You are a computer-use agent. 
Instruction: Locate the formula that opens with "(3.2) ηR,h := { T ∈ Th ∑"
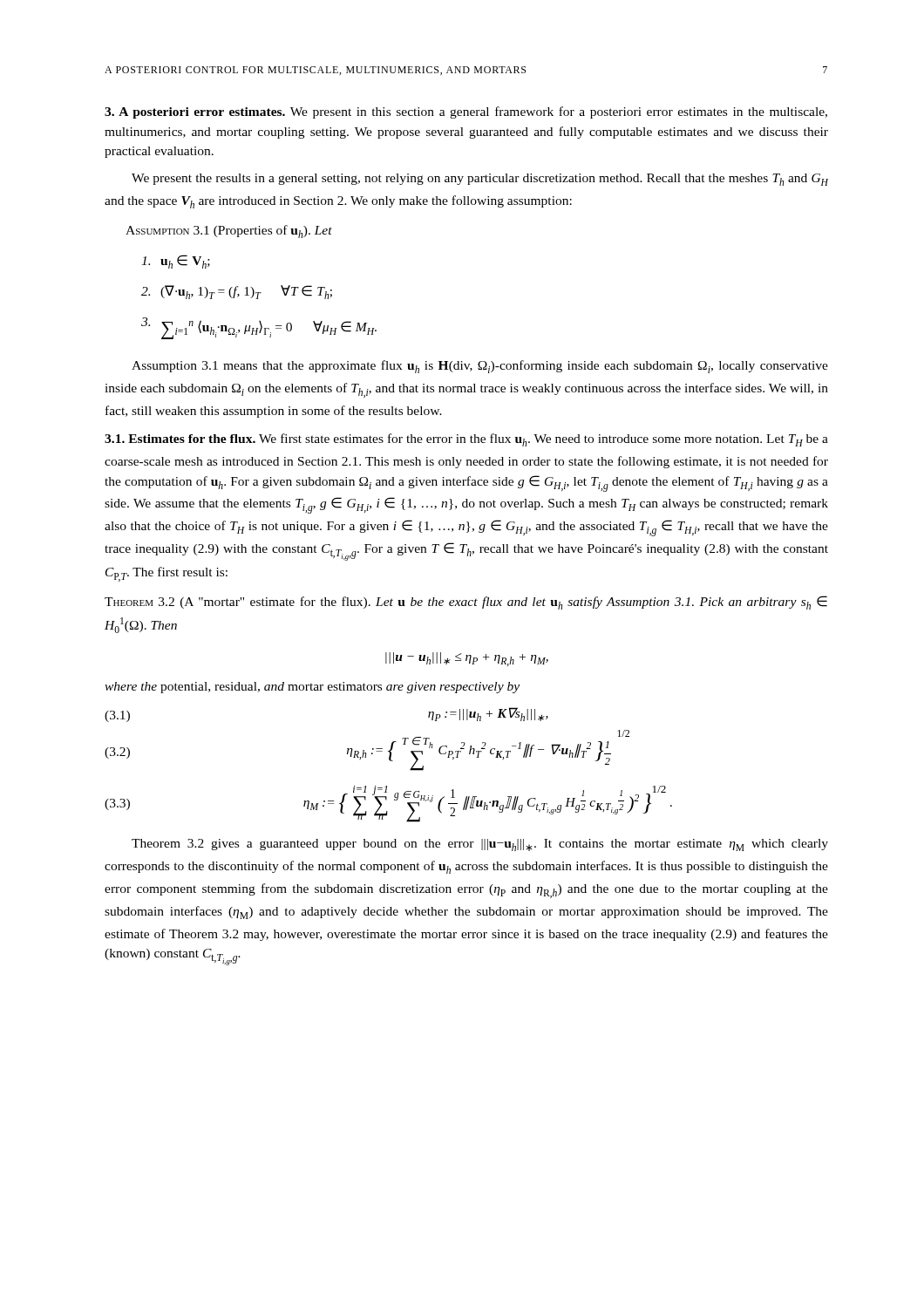[466, 752]
